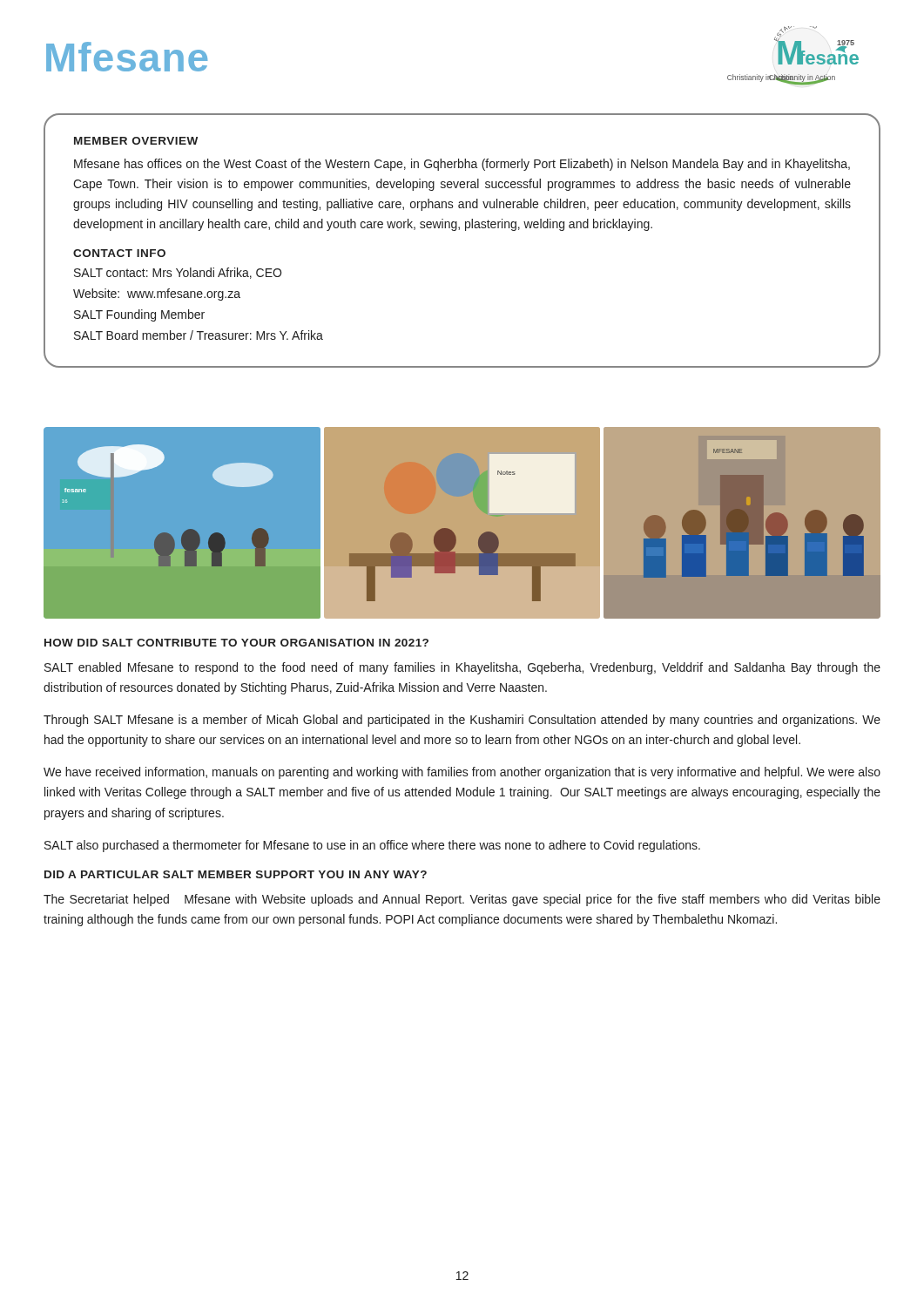Find the text block that says "The Secretariat helped"
Screen dimensions: 1307x924
[462, 909]
